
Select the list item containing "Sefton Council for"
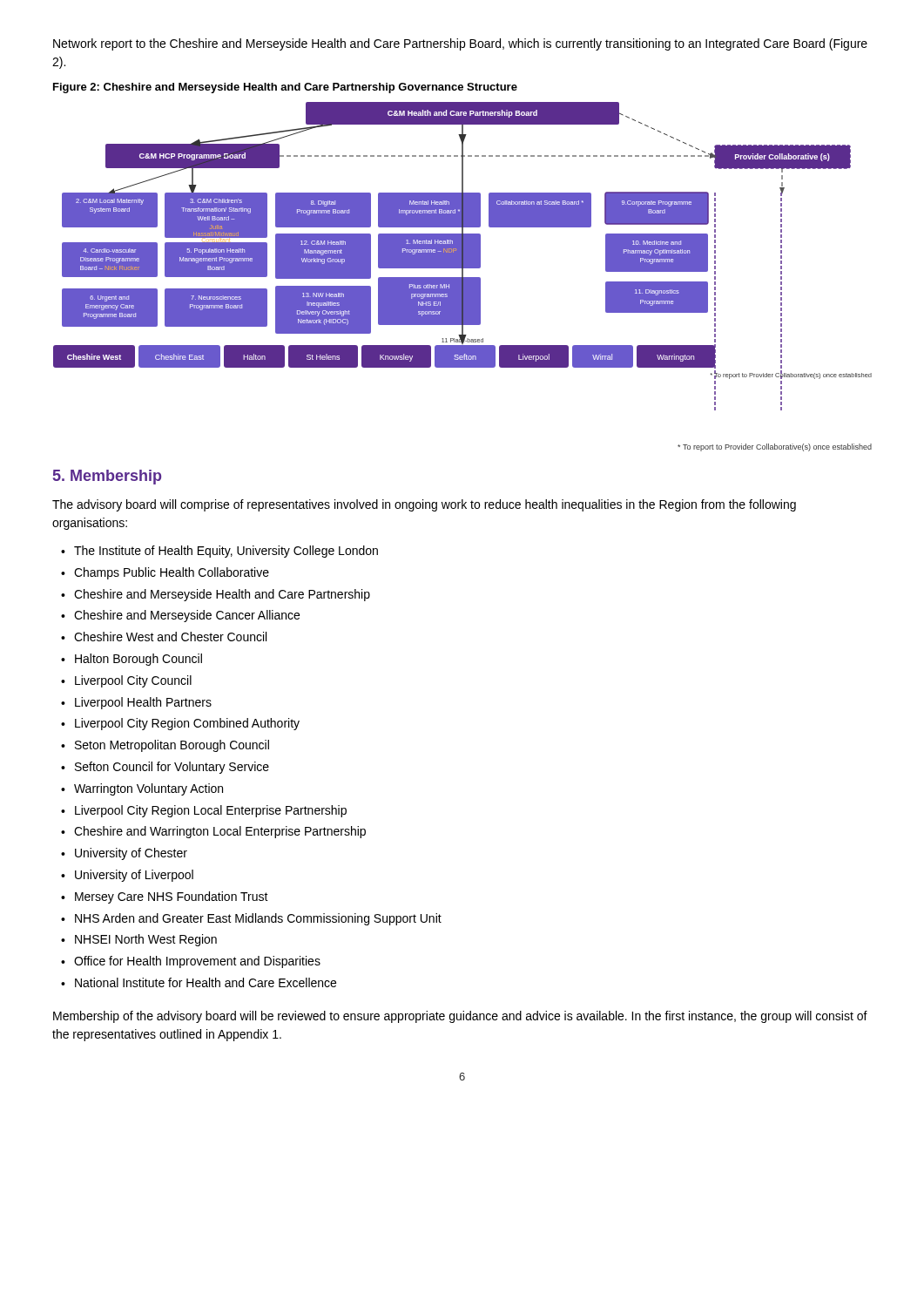[172, 767]
